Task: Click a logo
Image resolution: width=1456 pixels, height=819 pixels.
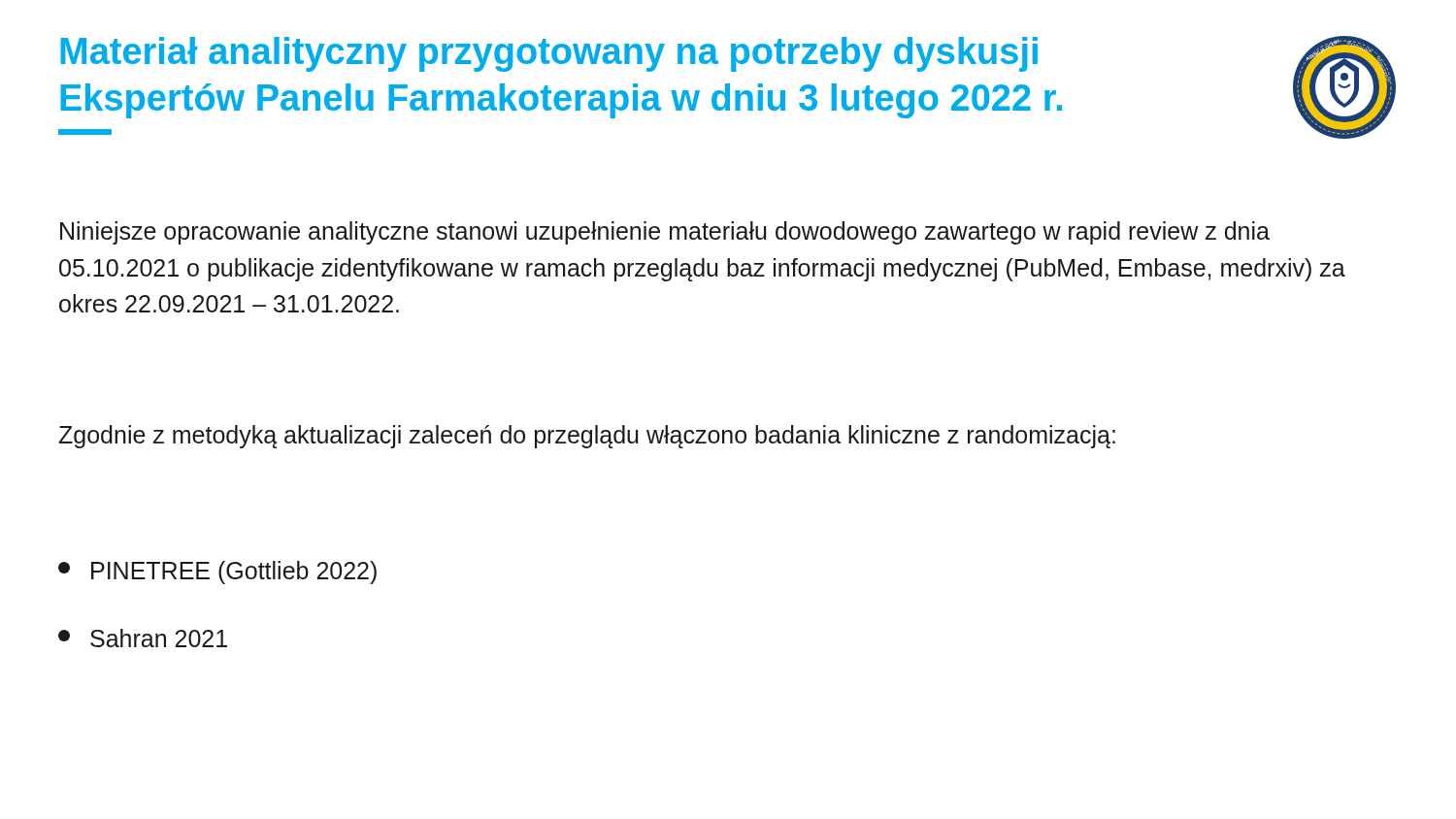Action: pos(1330,87)
